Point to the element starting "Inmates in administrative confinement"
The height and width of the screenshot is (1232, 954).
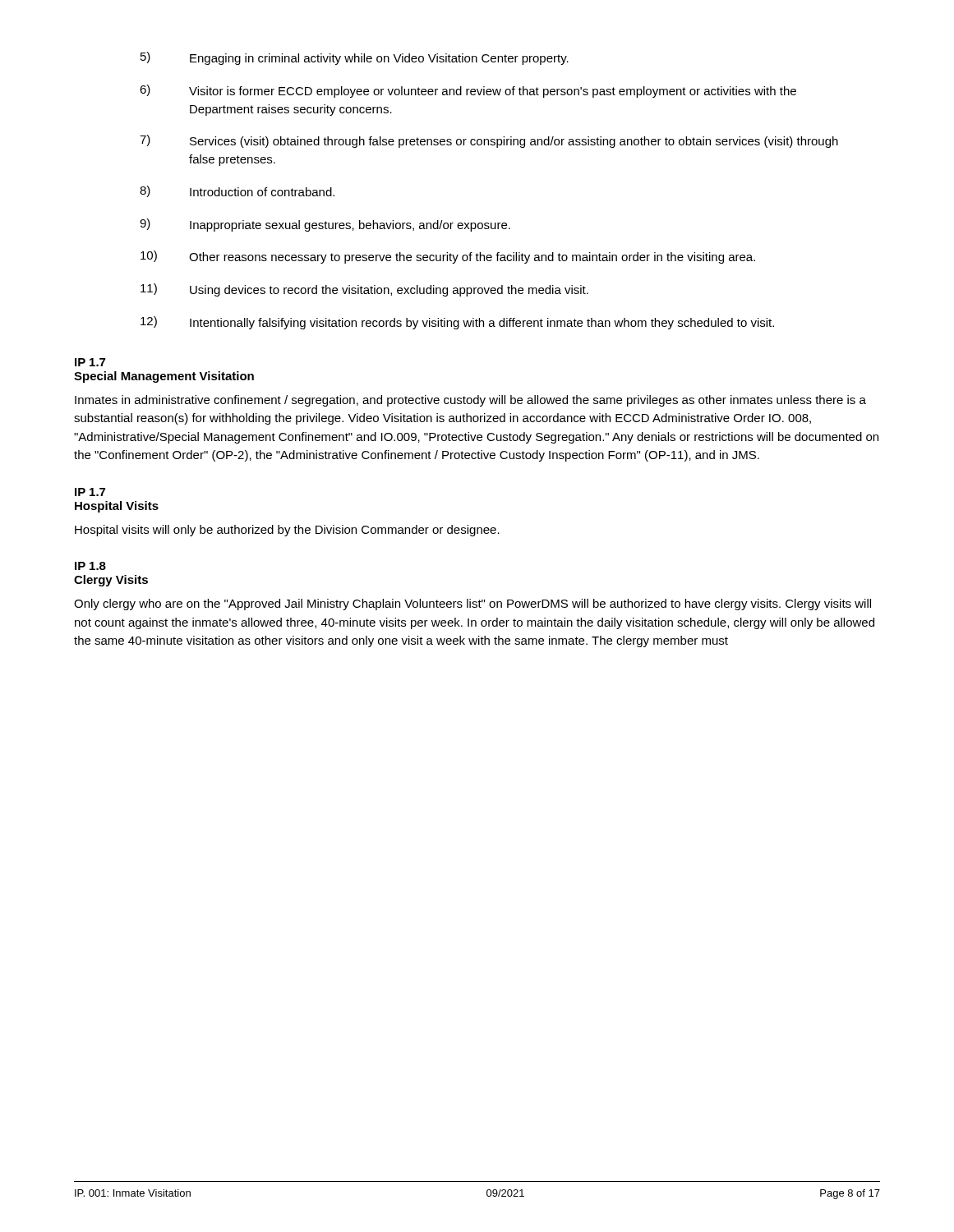477,427
